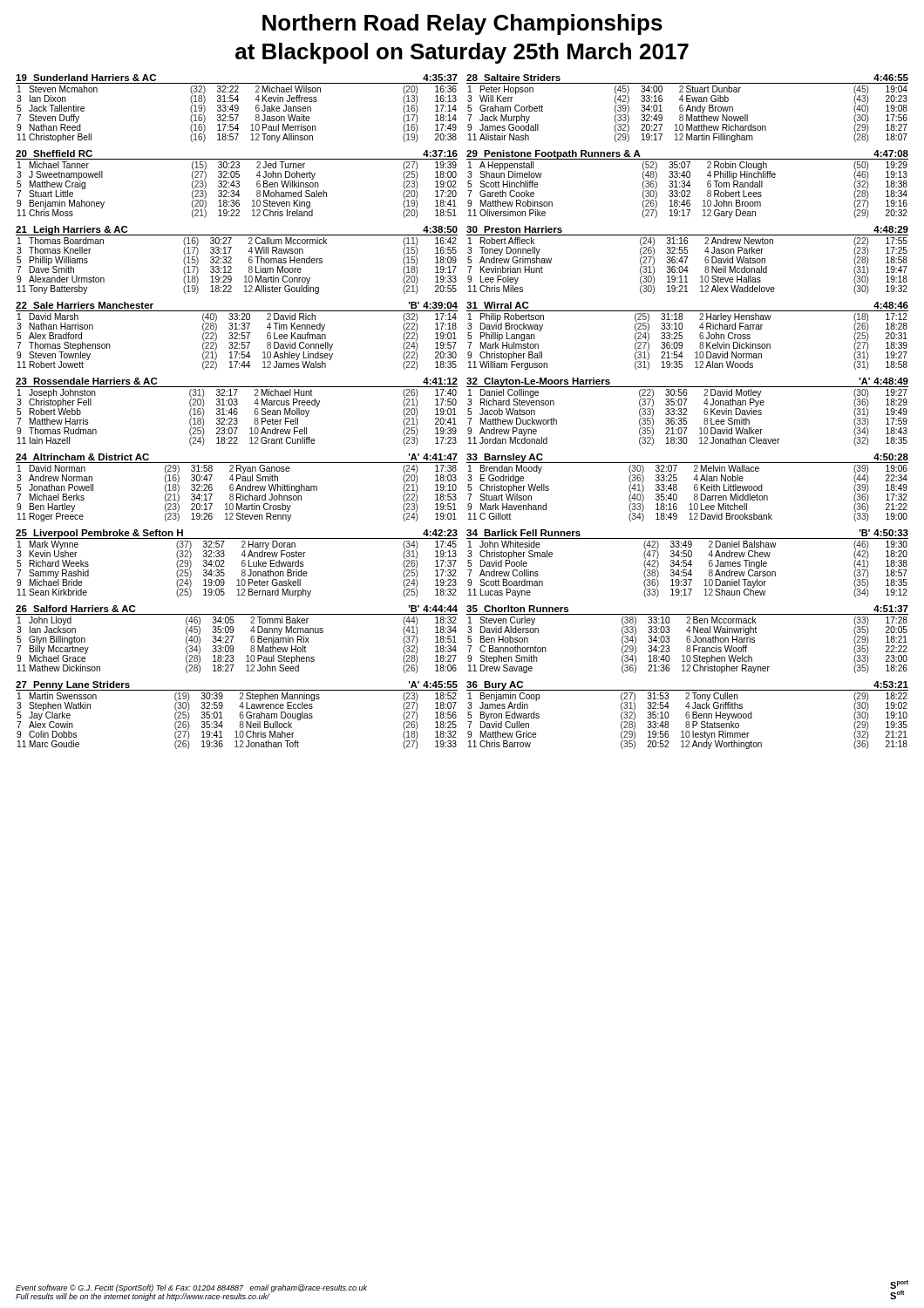924x1308 pixels.
Task: Find the table that mentions "Alan Woods"
Action: [x=687, y=335]
